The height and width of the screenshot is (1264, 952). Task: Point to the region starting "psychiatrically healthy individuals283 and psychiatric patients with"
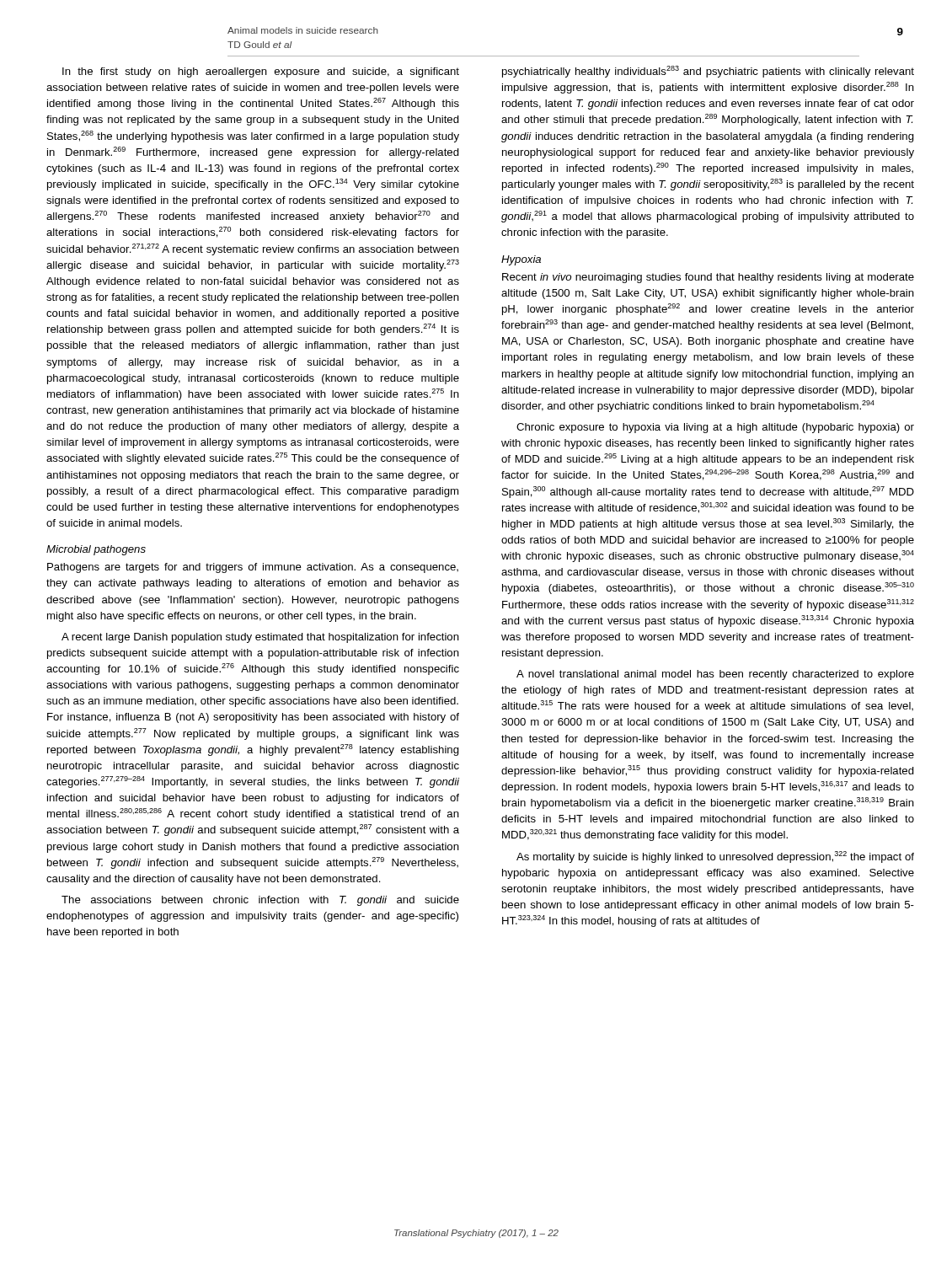pyautogui.click(x=708, y=152)
